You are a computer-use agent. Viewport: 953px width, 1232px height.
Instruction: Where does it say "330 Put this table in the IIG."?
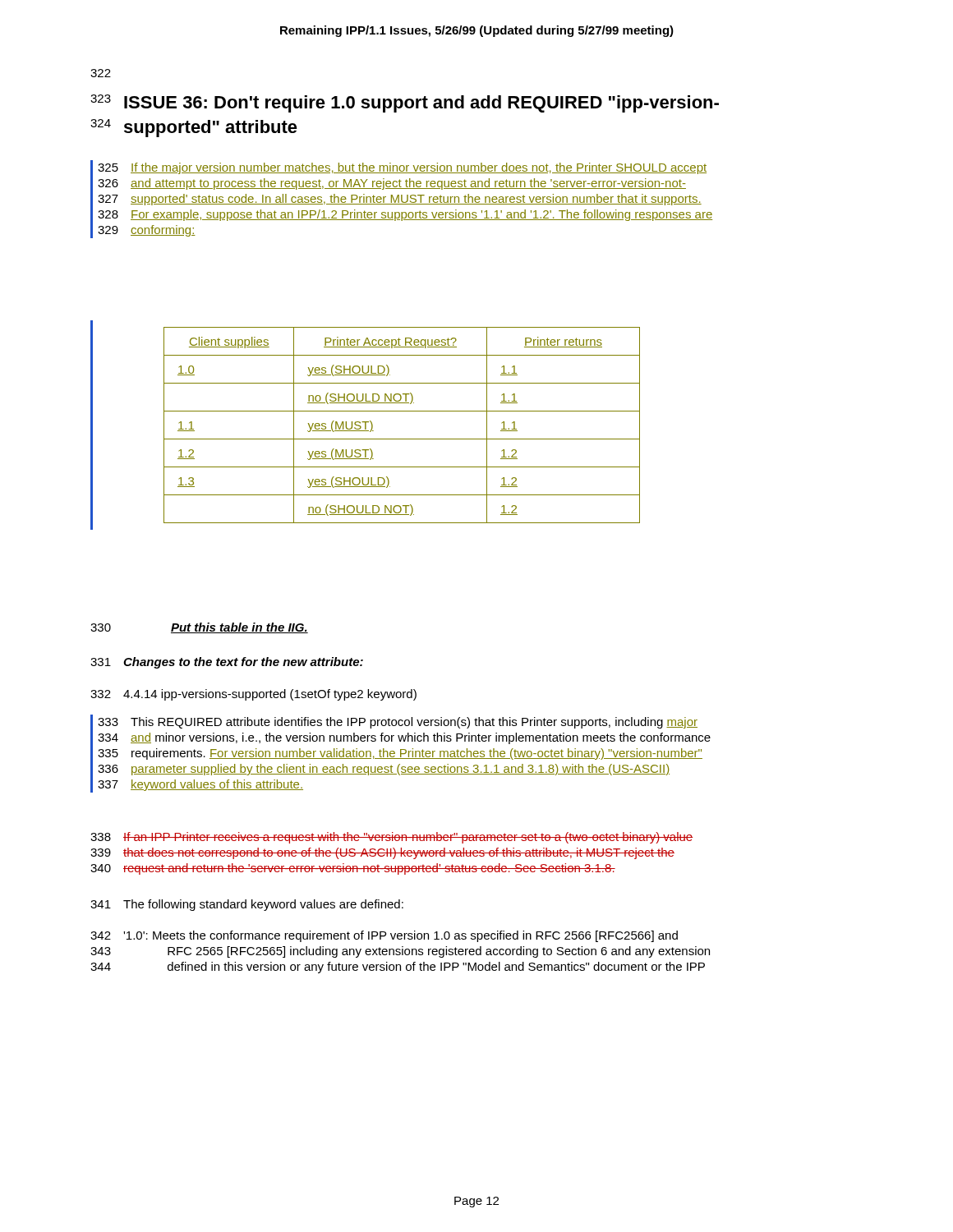pos(199,628)
